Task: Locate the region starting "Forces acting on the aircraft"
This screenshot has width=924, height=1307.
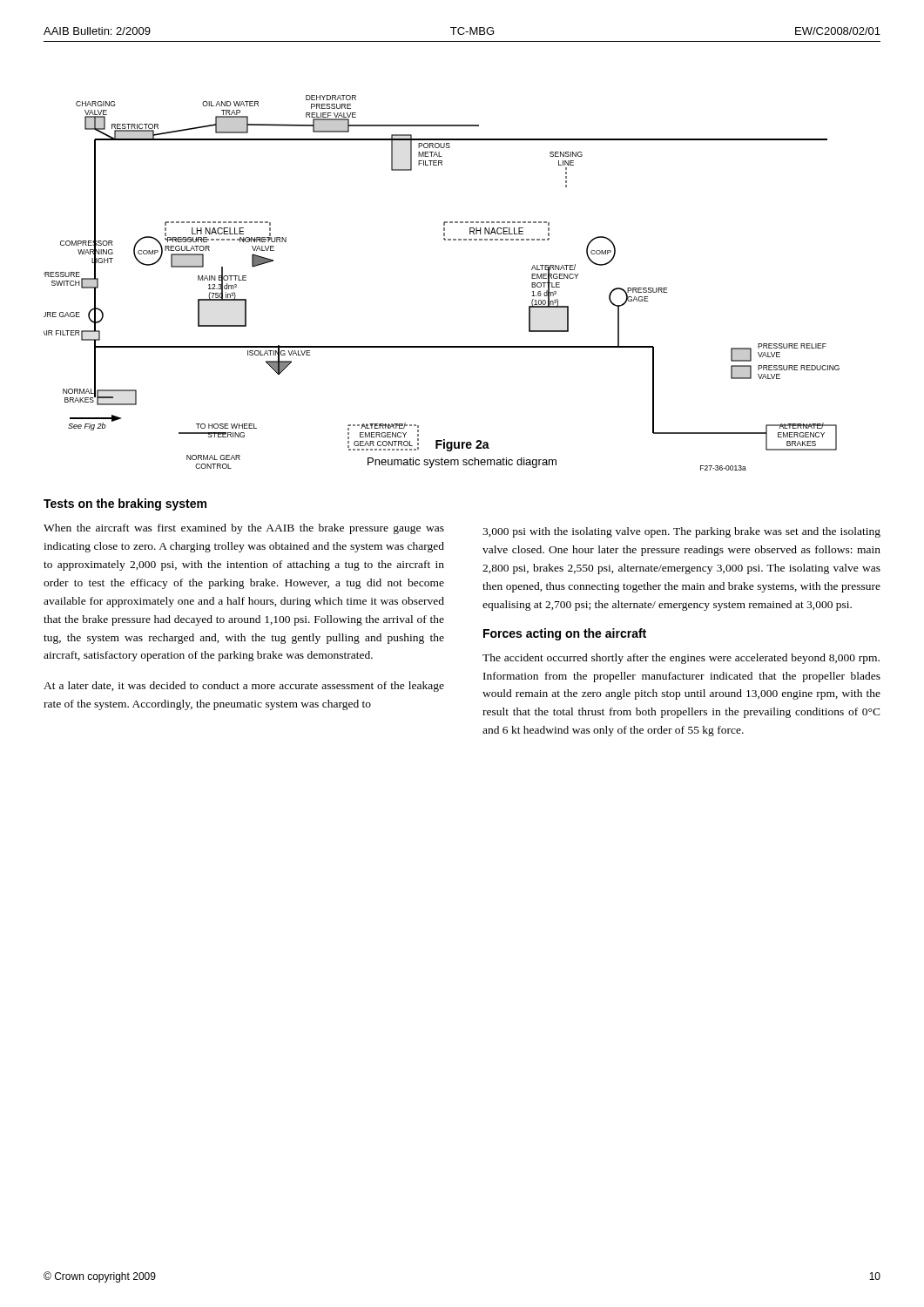Action: tap(564, 633)
